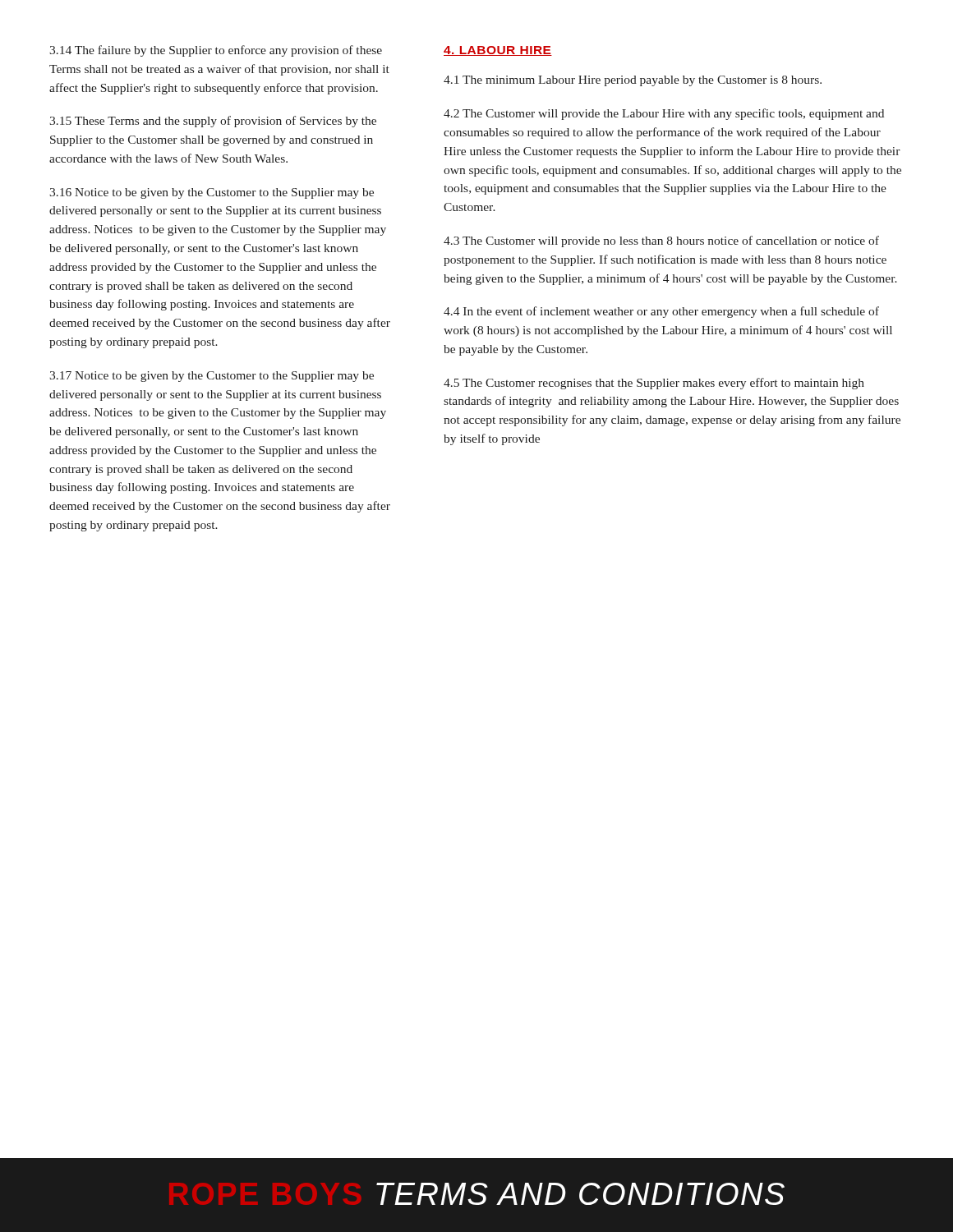Point to the block beginning "3 The Customer"
This screenshot has height=1232, width=953.
pyautogui.click(x=671, y=259)
